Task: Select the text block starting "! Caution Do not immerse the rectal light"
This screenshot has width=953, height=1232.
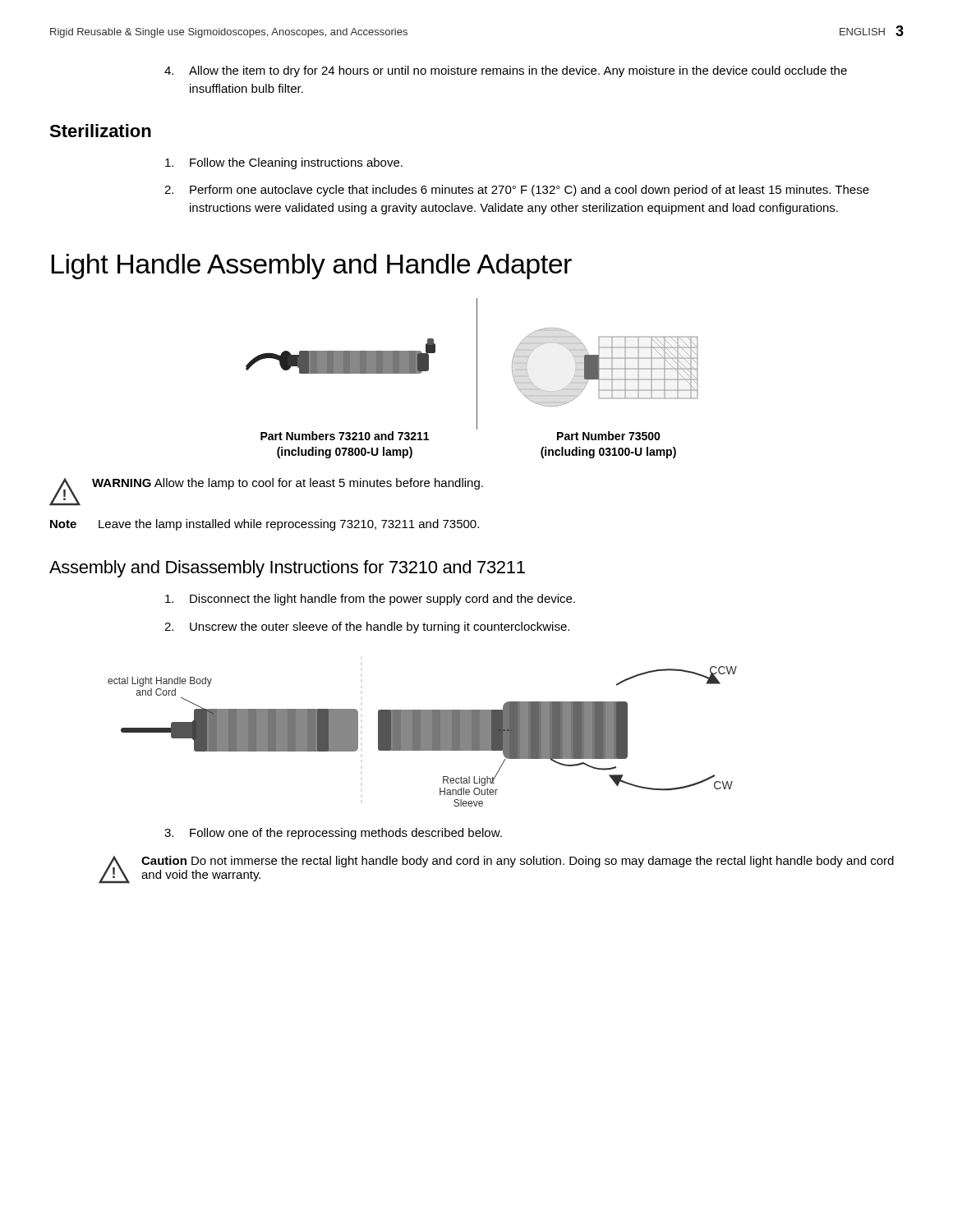Action: click(x=501, y=870)
